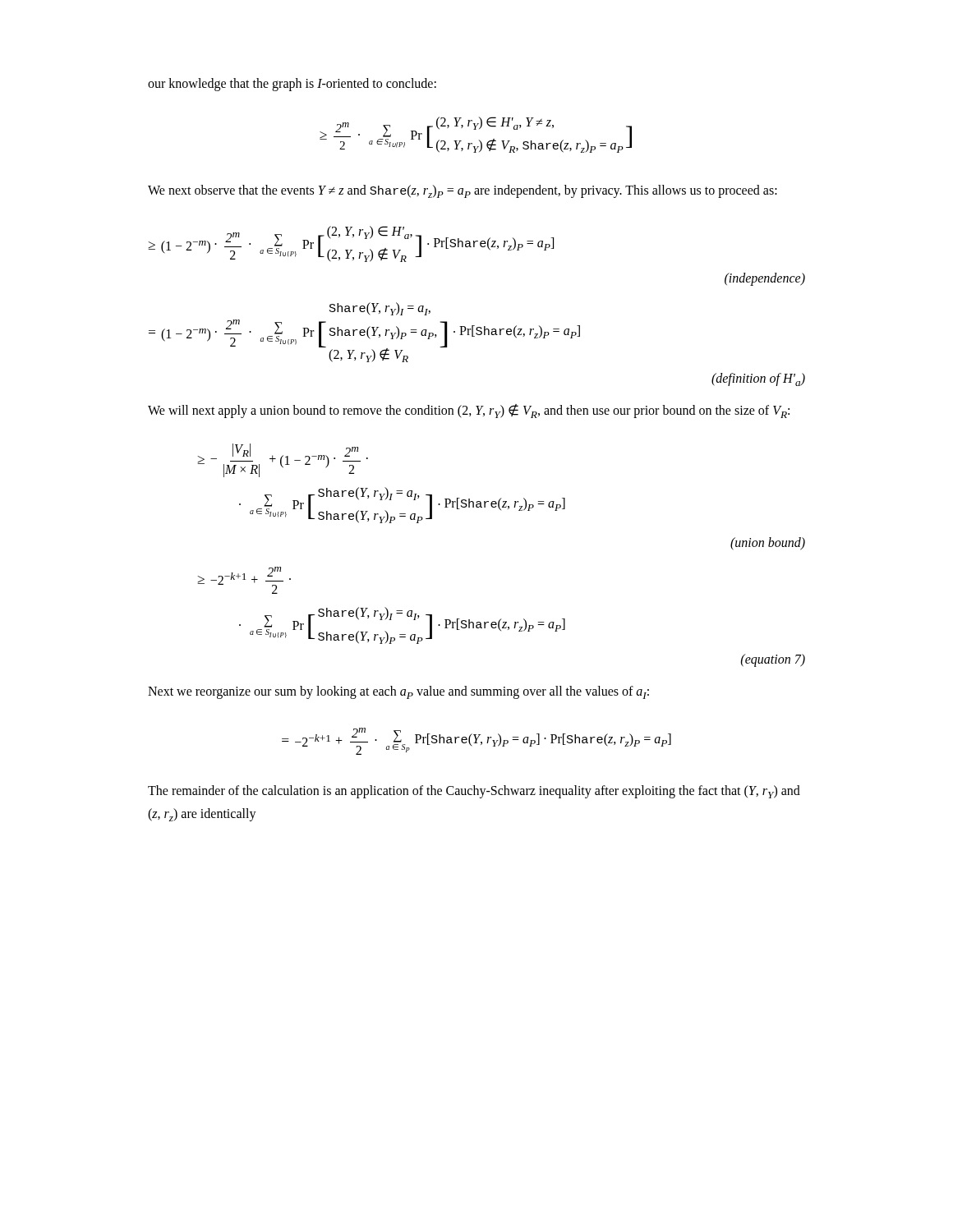This screenshot has width=953, height=1232.
Task: Where is the passage that starts "The remainder of the calculation"?
Action: [474, 804]
